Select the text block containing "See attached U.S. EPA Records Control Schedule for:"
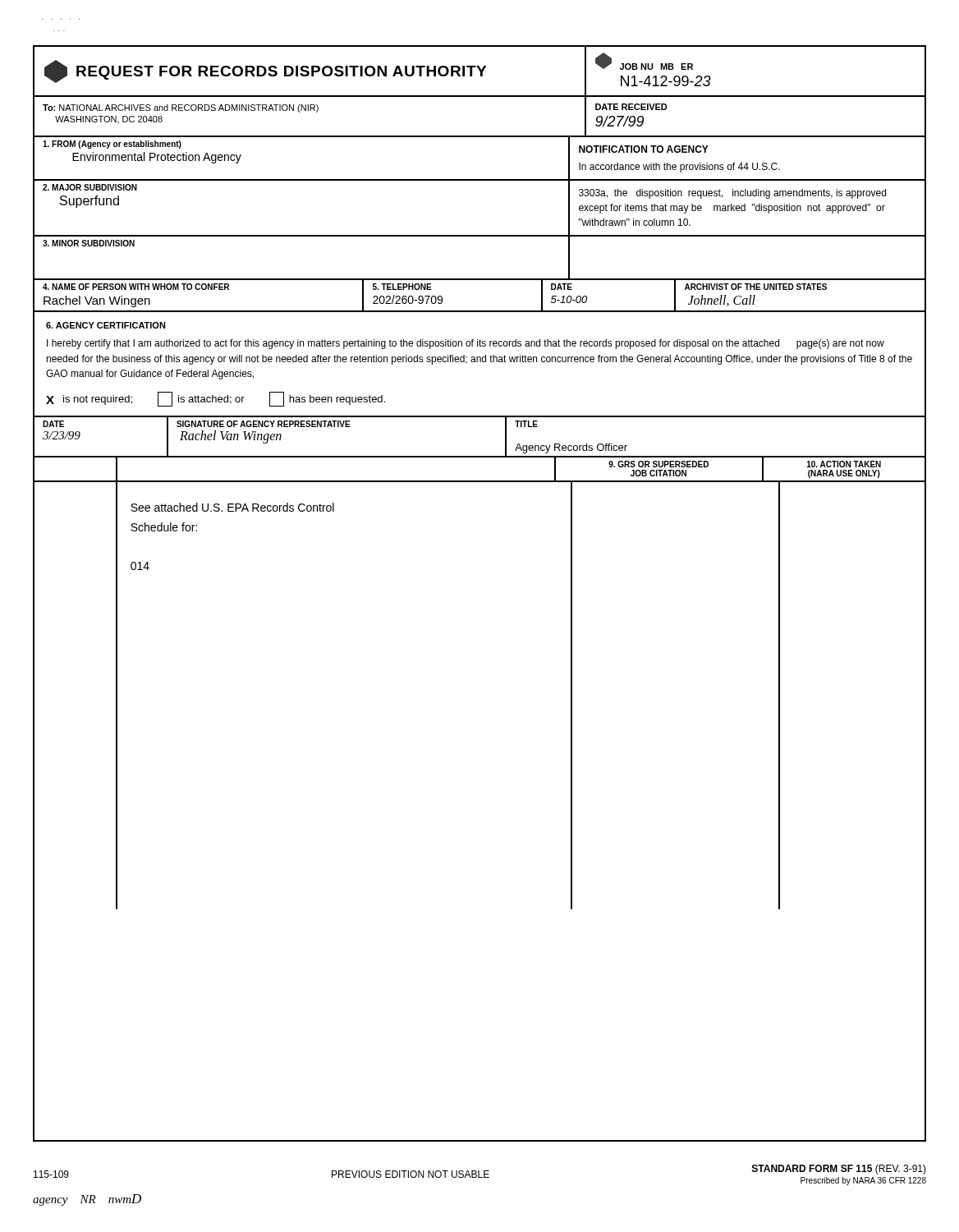 (232, 507)
